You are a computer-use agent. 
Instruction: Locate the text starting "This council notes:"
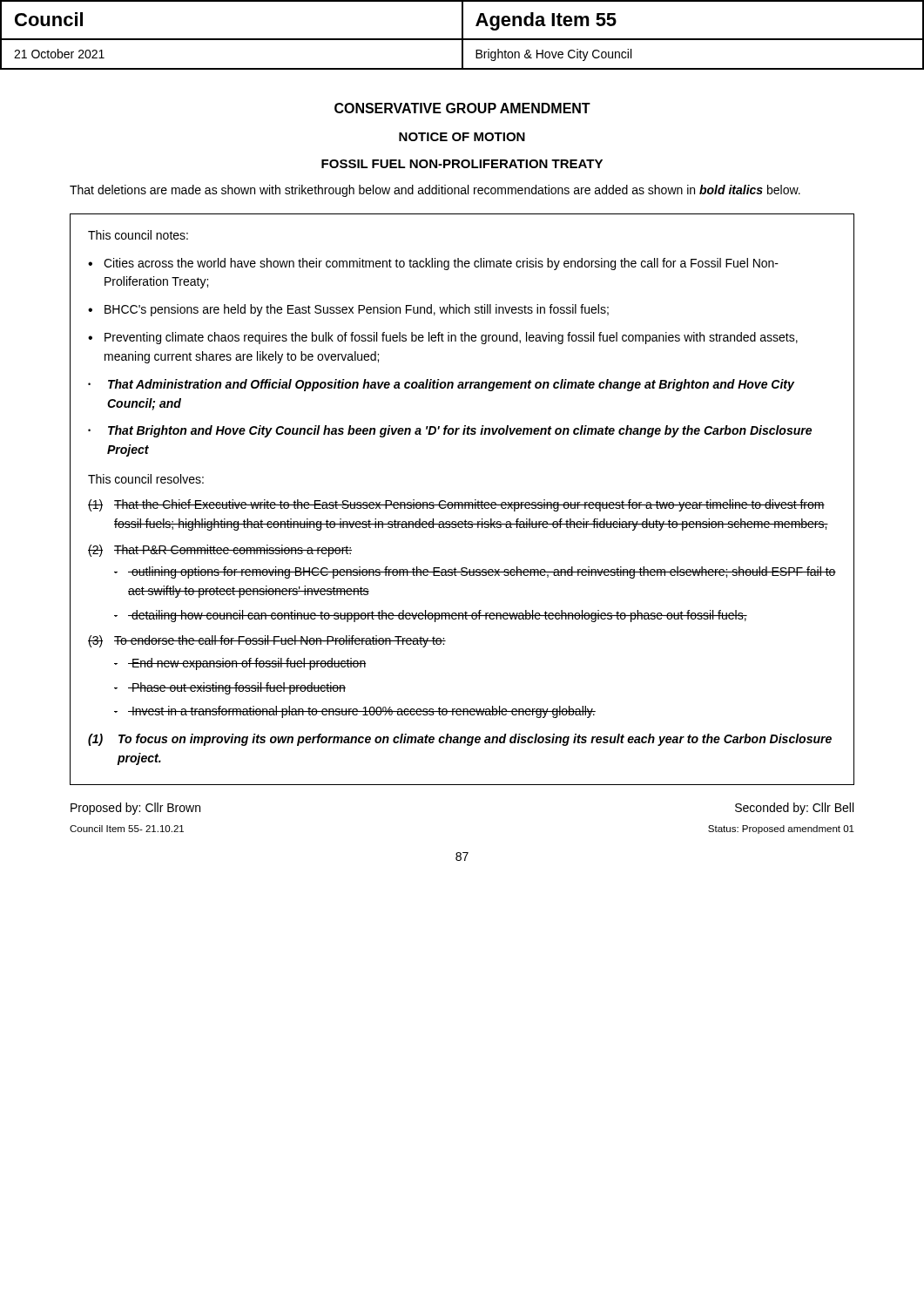(x=138, y=235)
